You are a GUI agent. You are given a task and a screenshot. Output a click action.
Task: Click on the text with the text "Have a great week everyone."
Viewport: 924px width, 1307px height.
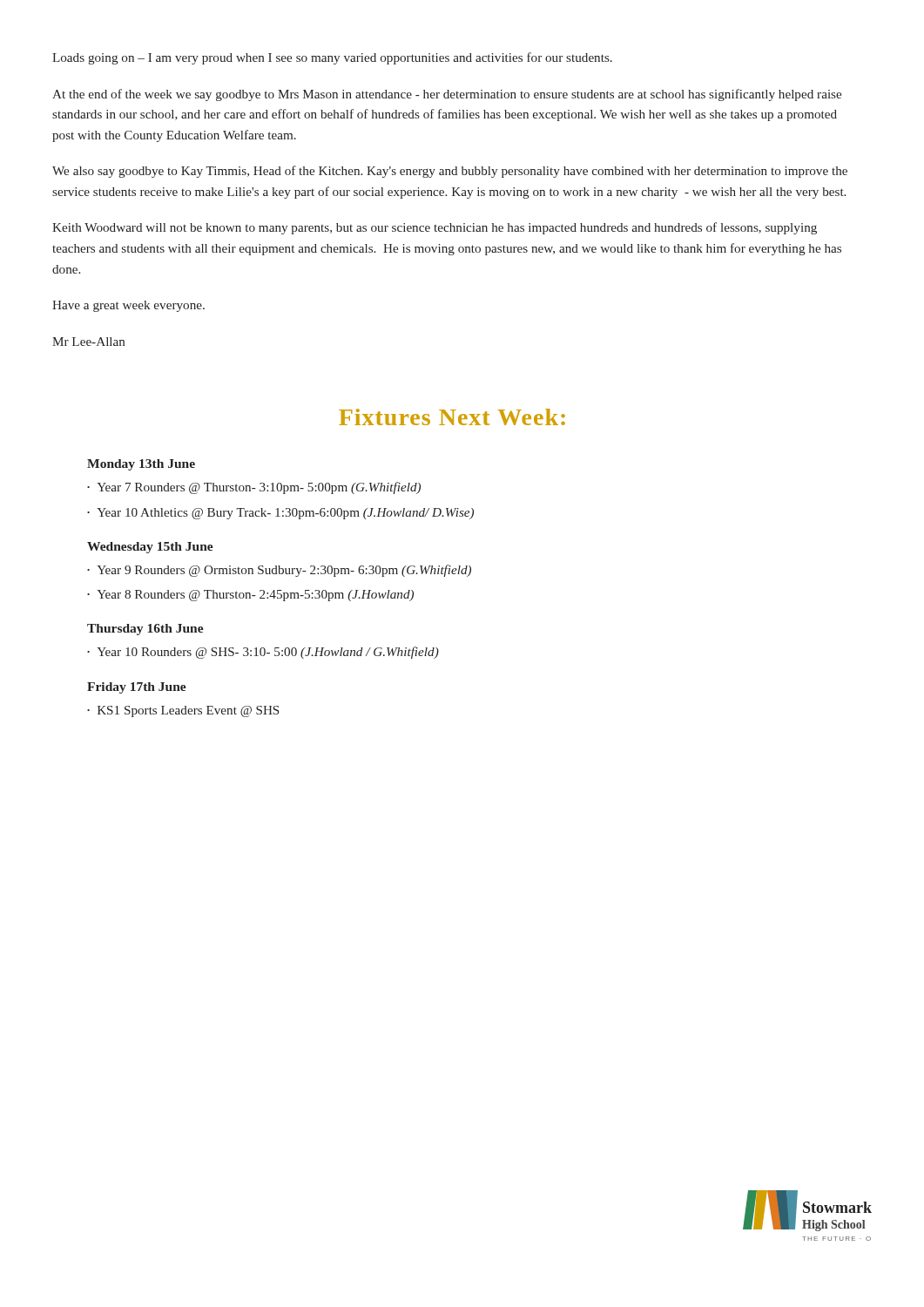(129, 305)
